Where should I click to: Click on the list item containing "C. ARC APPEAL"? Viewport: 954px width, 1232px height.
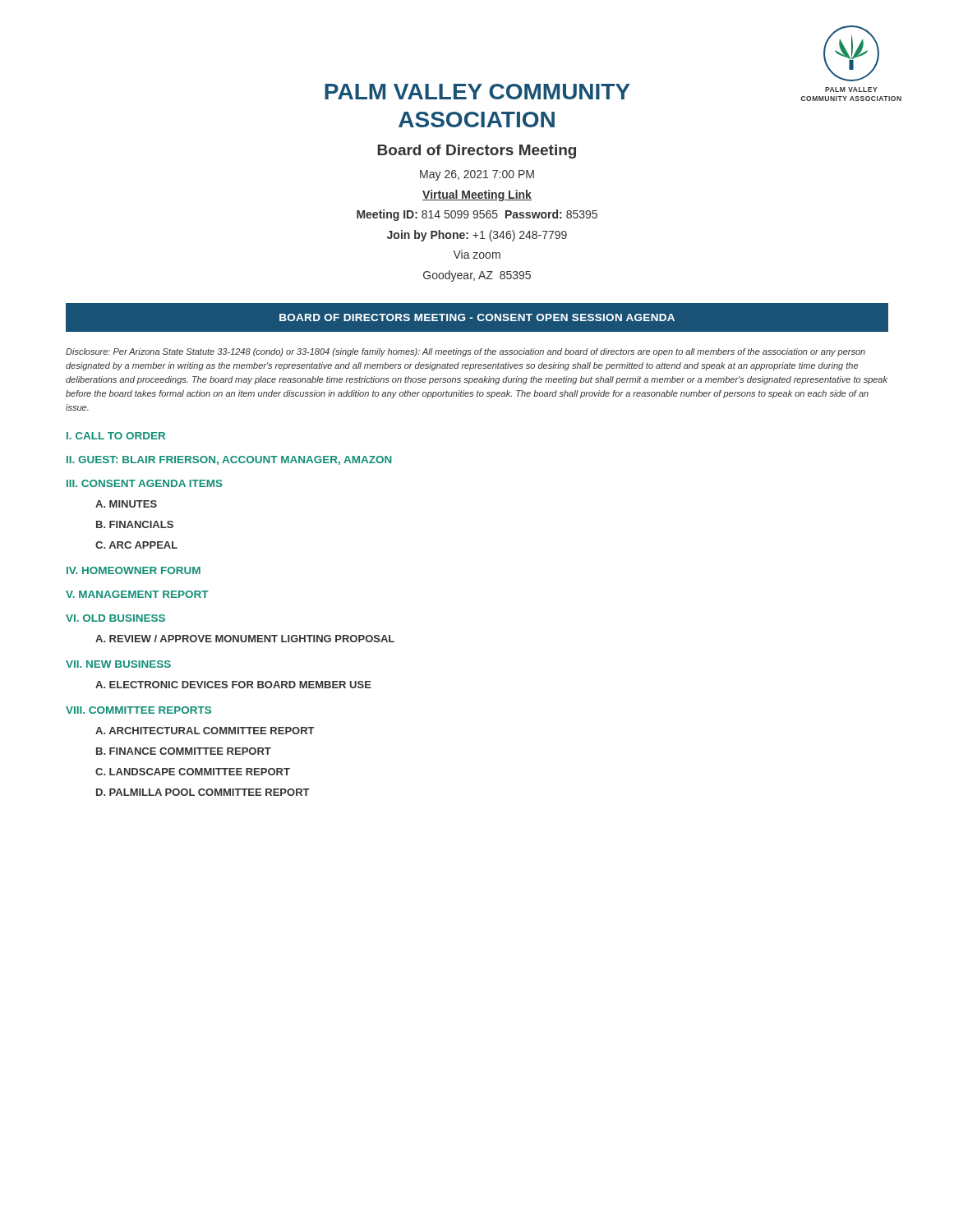pyautogui.click(x=136, y=545)
